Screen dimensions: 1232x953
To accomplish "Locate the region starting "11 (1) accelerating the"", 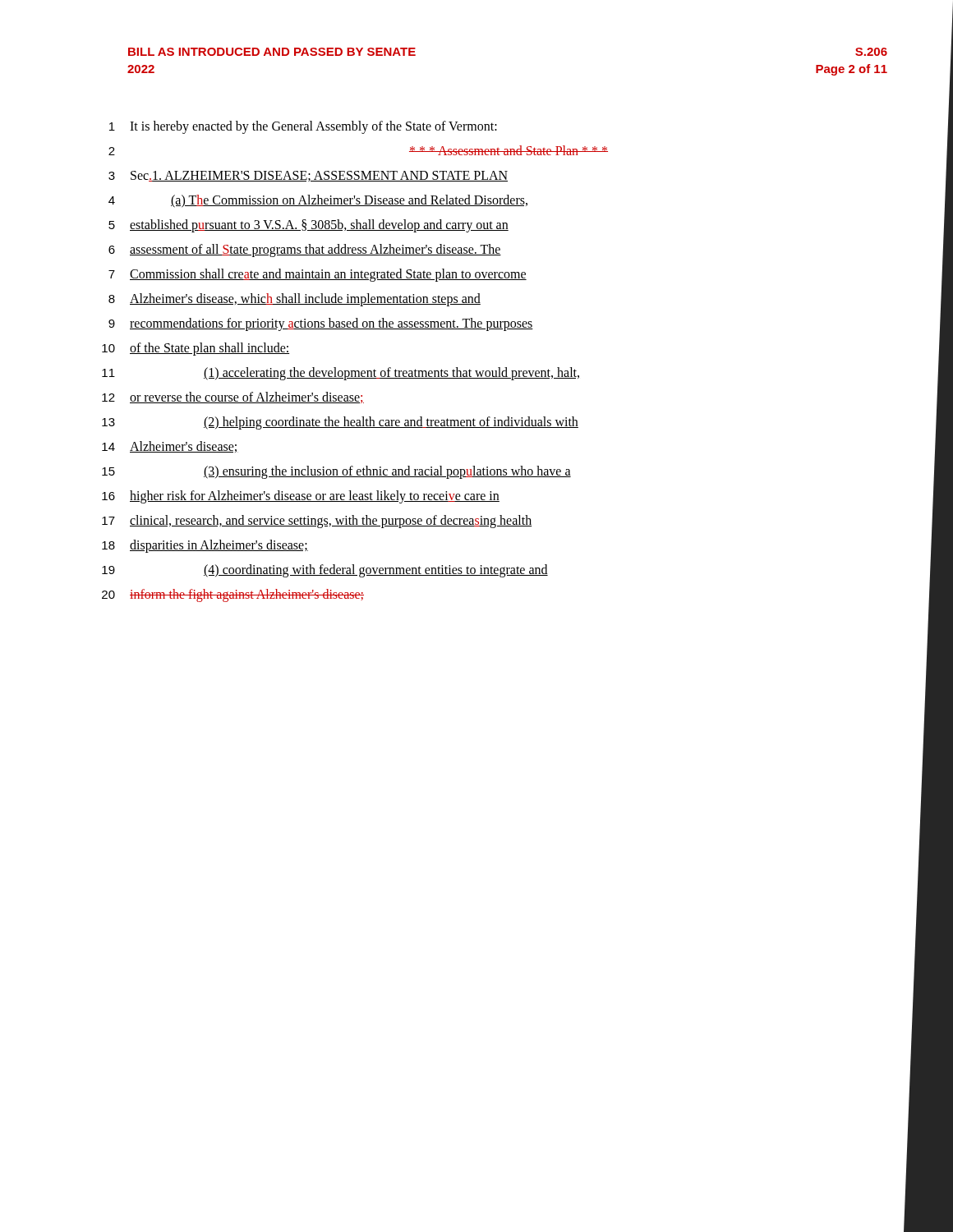I will 476,373.
